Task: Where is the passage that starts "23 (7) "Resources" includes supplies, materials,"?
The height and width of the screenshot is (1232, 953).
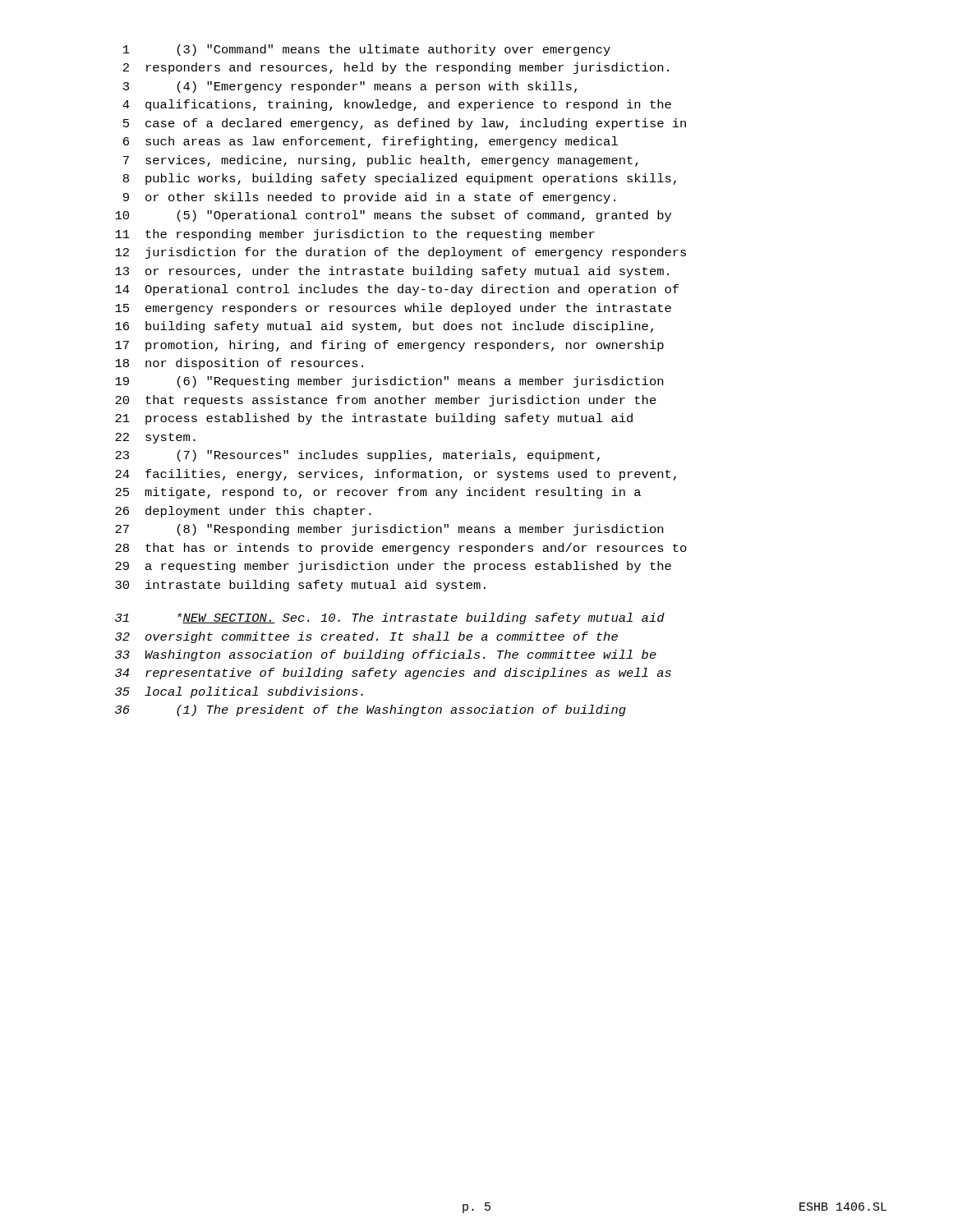Action: [485, 484]
